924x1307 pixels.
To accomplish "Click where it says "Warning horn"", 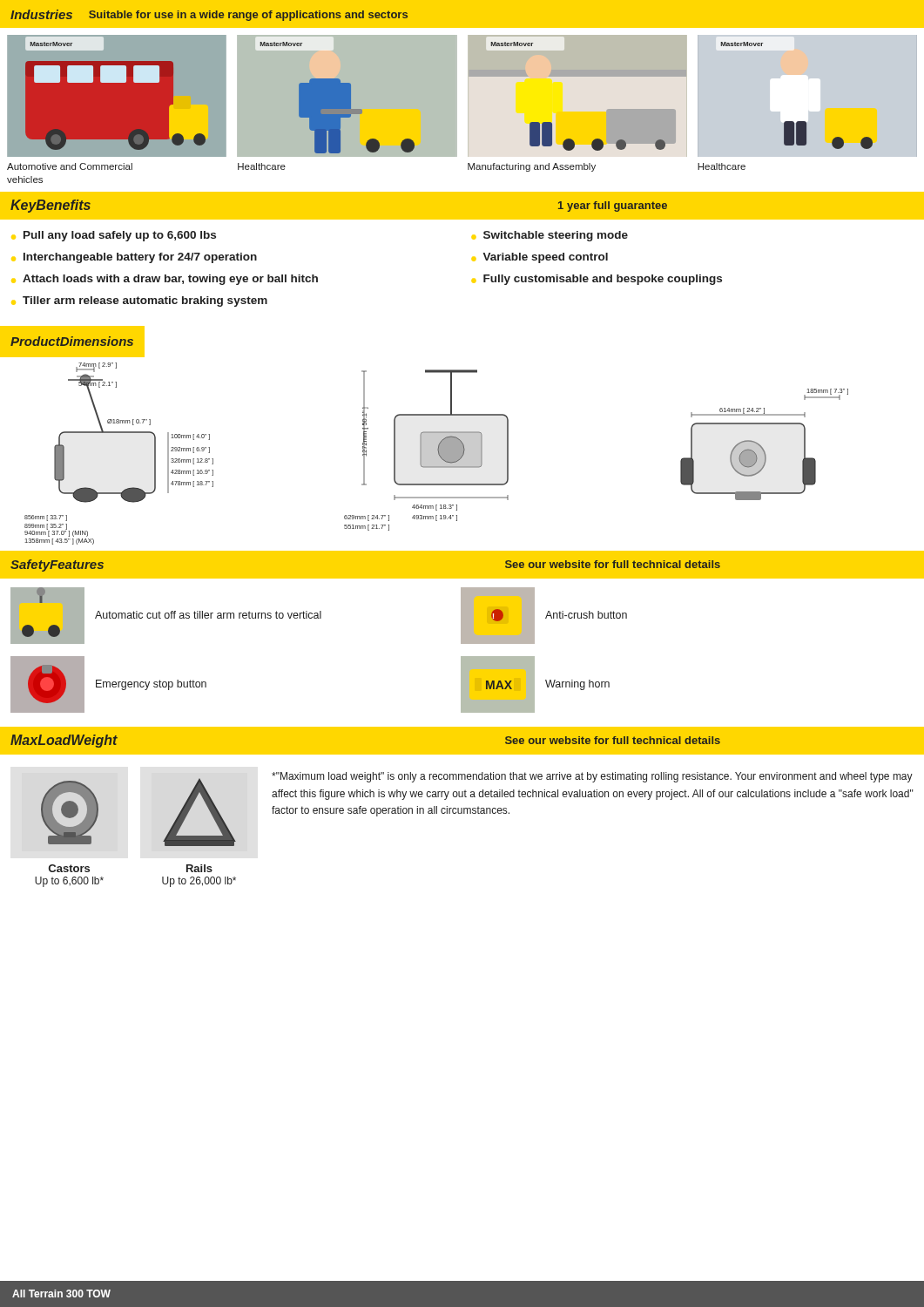I will click(578, 684).
